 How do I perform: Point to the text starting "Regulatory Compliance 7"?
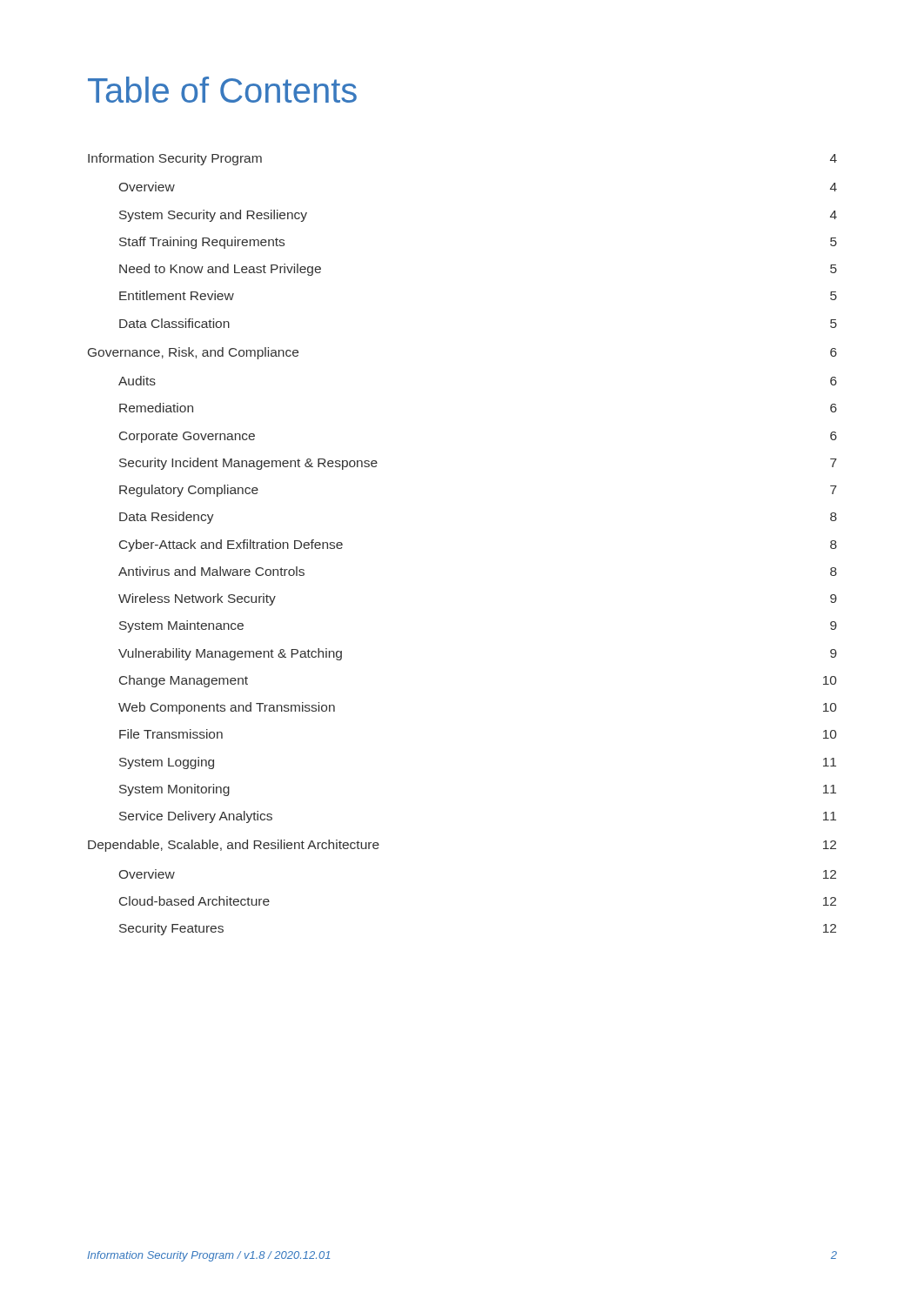click(x=192, y=493)
